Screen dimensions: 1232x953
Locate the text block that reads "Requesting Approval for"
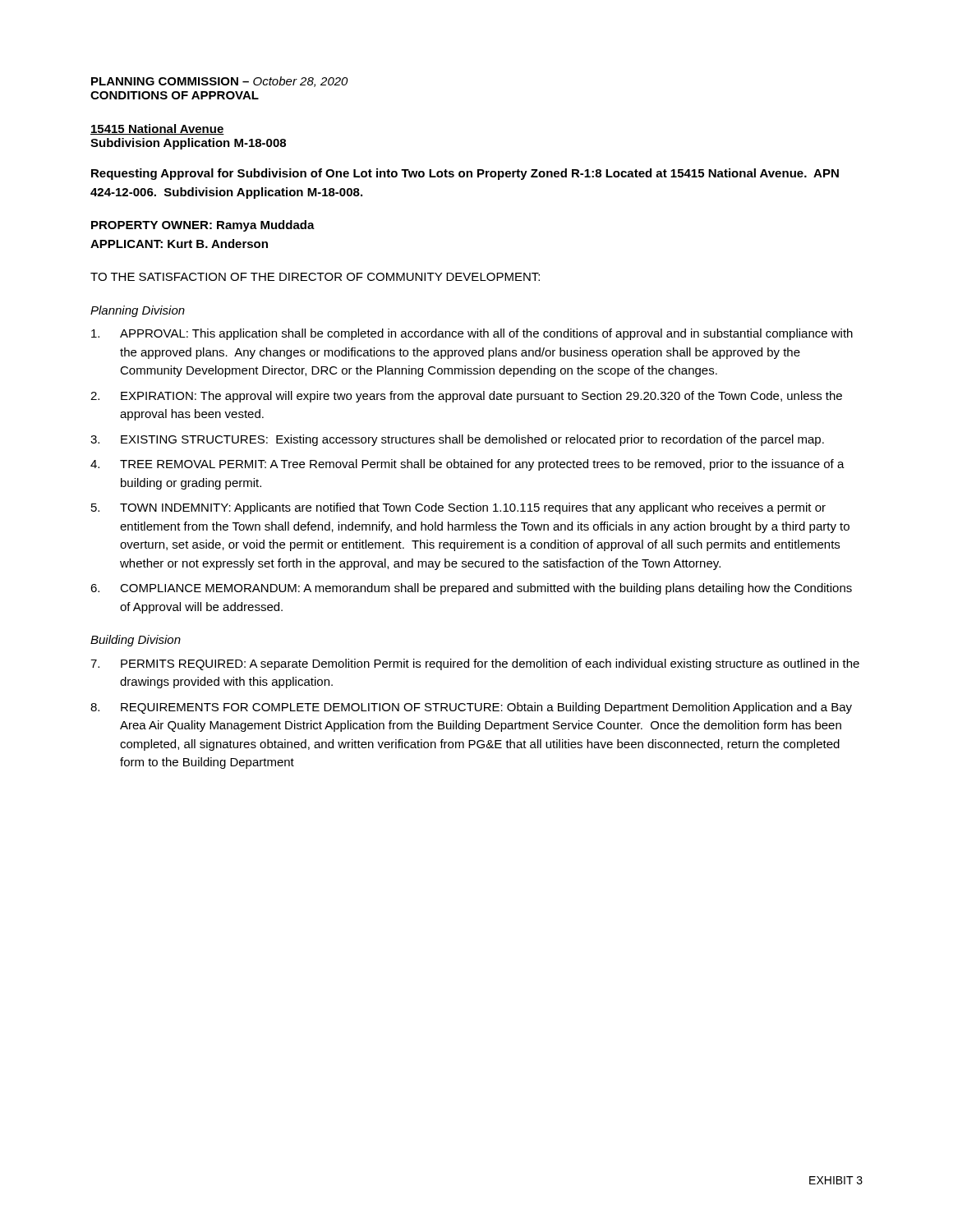[465, 182]
